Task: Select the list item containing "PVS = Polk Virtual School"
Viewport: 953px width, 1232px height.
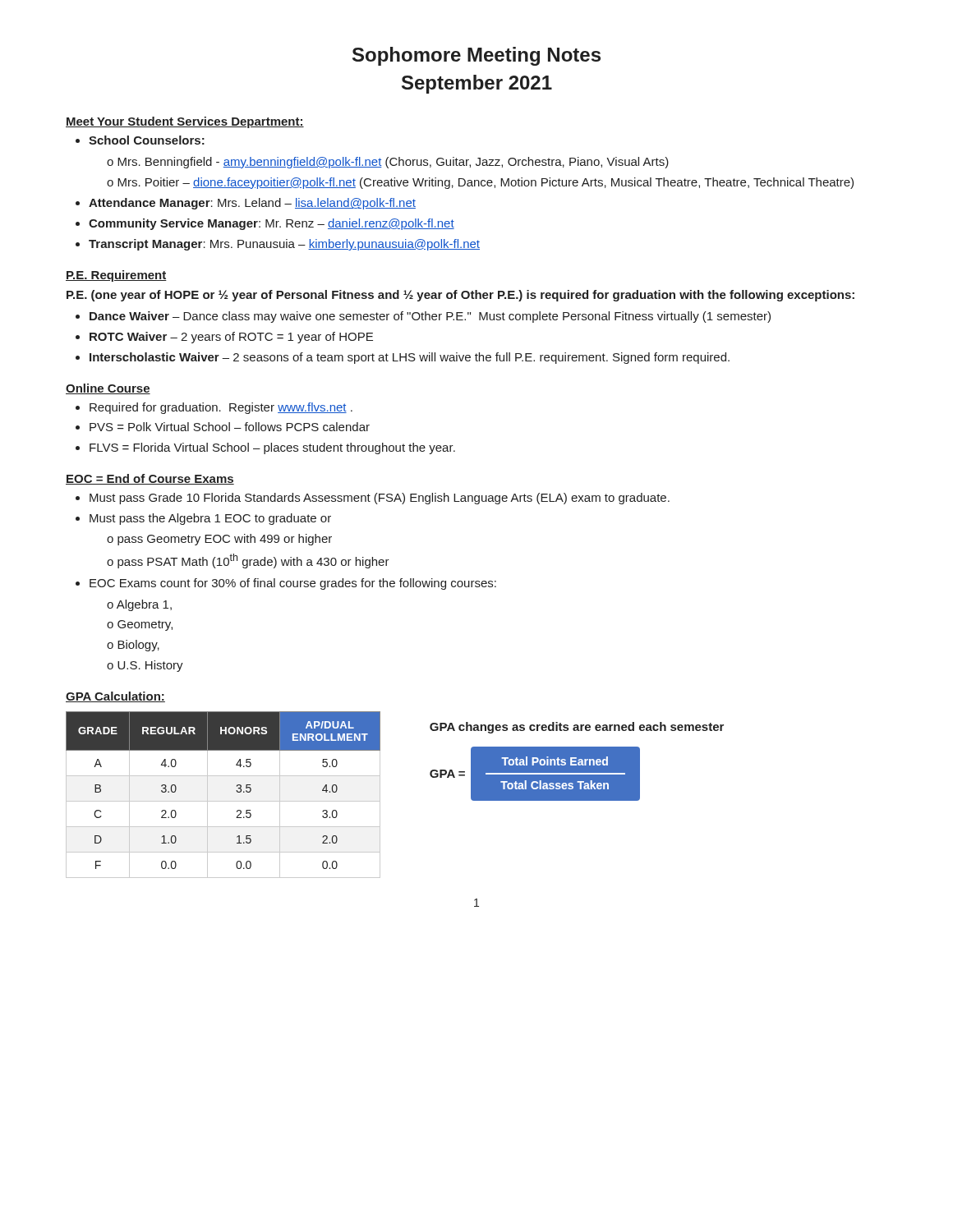Action: [x=229, y=427]
